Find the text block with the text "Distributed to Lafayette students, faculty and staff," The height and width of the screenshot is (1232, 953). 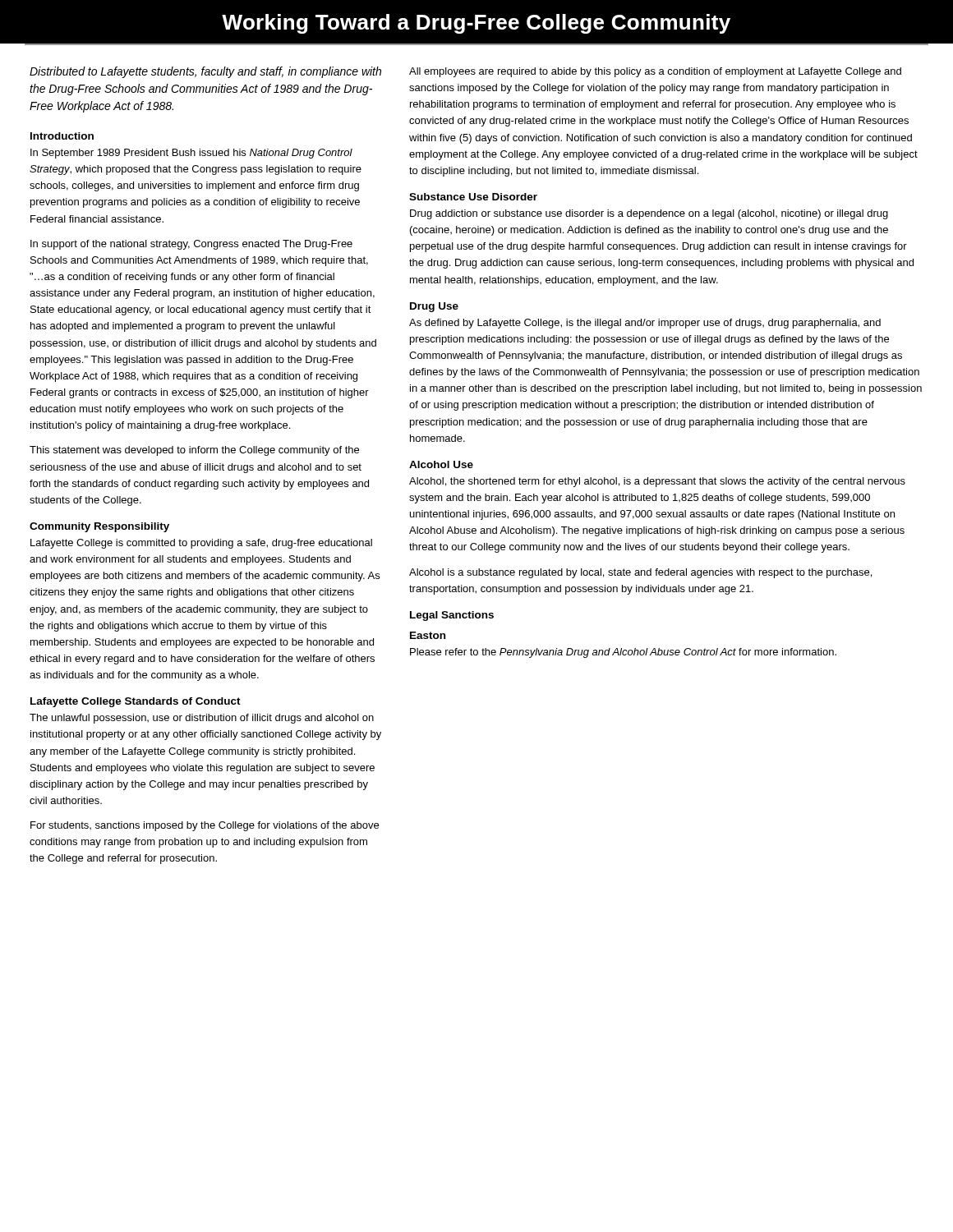[206, 89]
